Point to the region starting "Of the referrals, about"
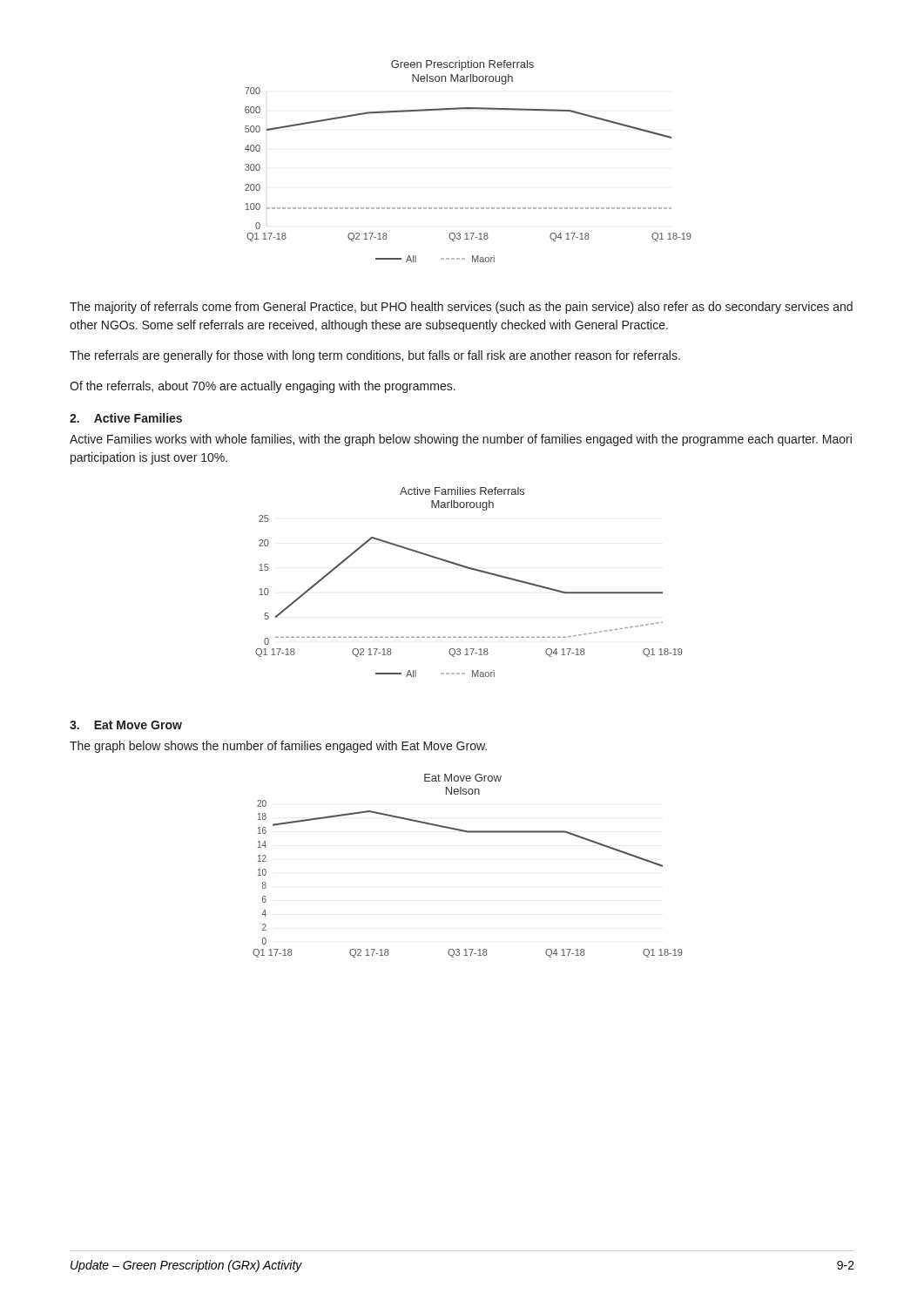 (263, 386)
